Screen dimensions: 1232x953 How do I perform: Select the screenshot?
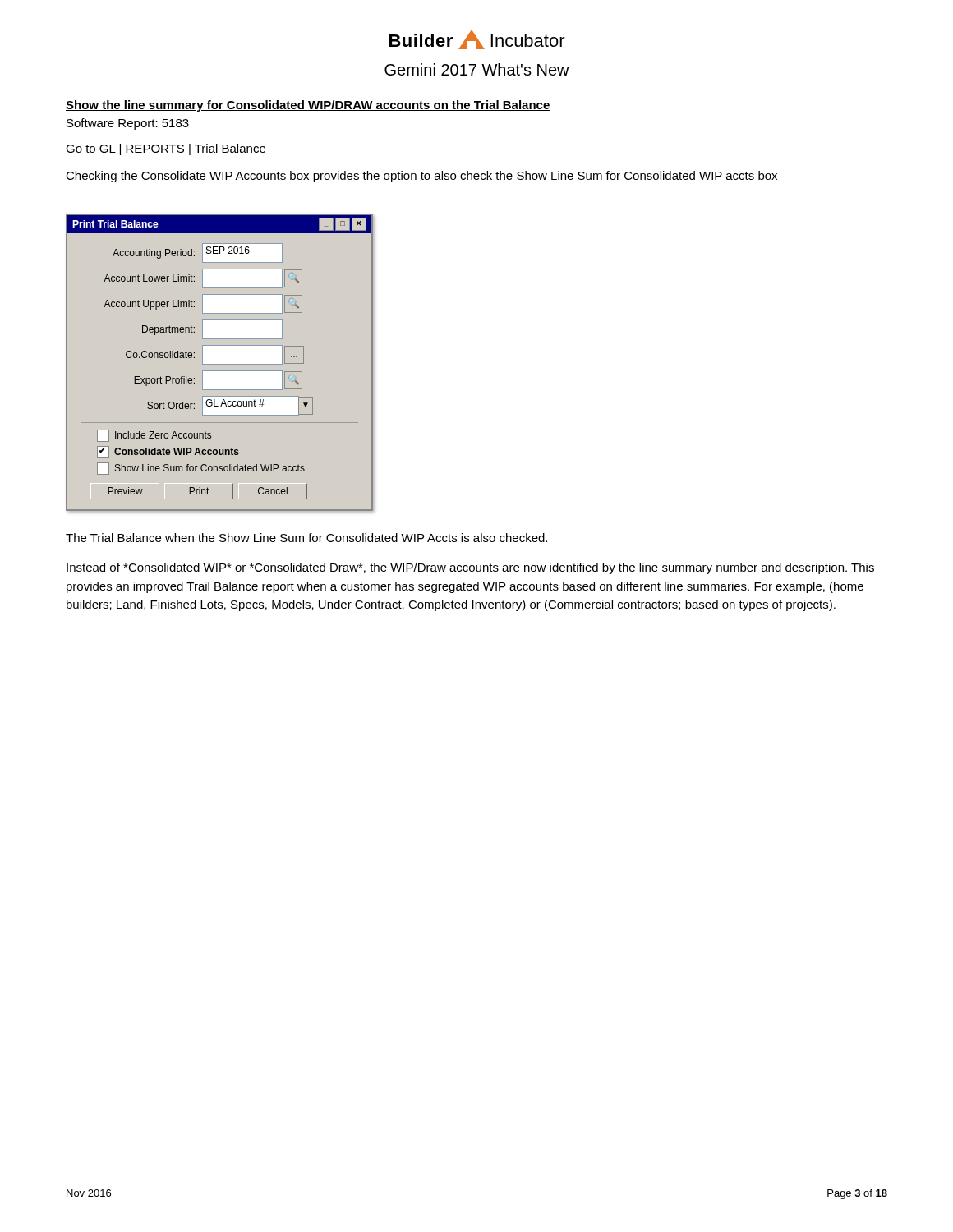[x=219, y=362]
